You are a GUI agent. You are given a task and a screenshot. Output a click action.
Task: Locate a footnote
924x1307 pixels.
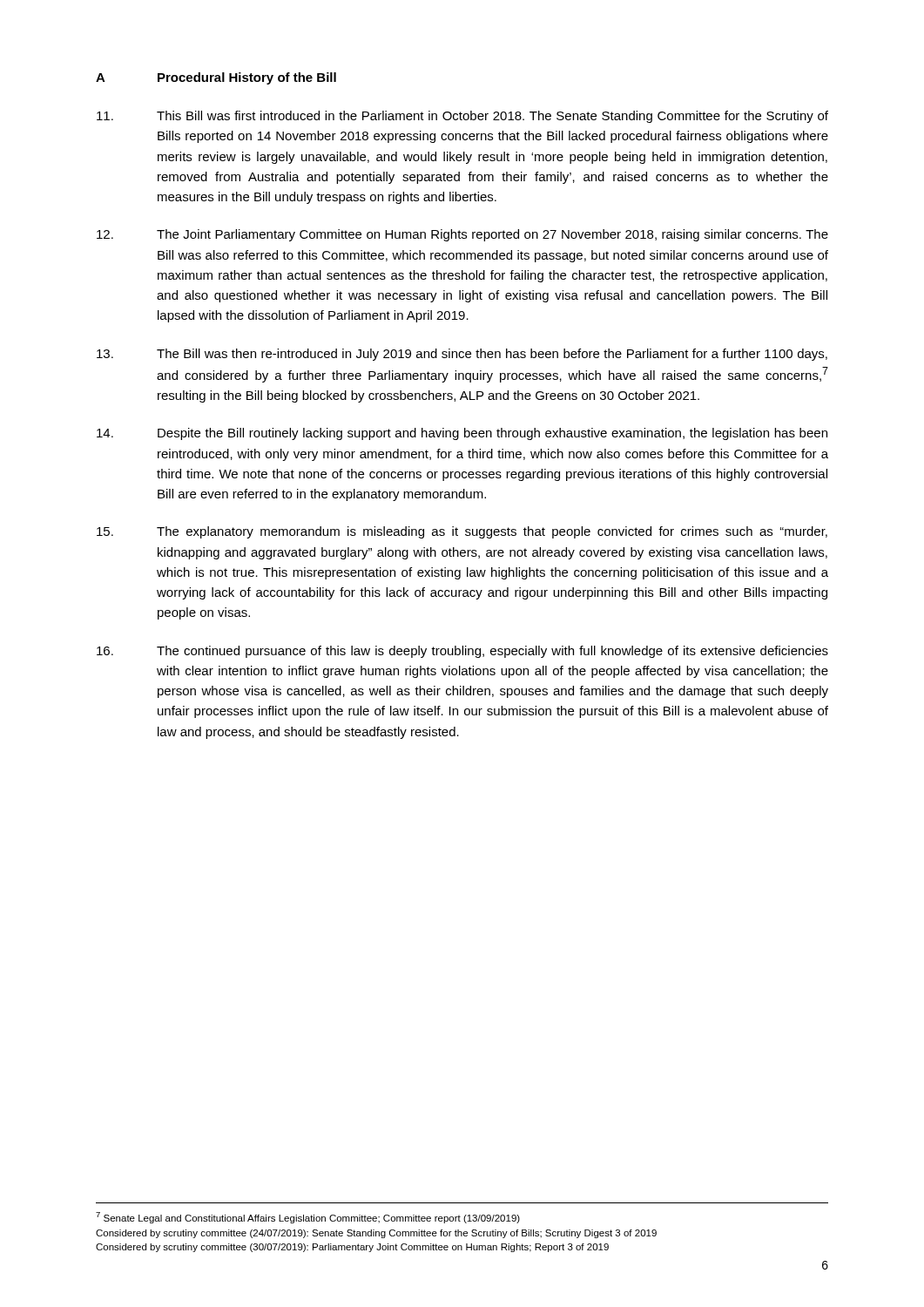coord(376,1231)
